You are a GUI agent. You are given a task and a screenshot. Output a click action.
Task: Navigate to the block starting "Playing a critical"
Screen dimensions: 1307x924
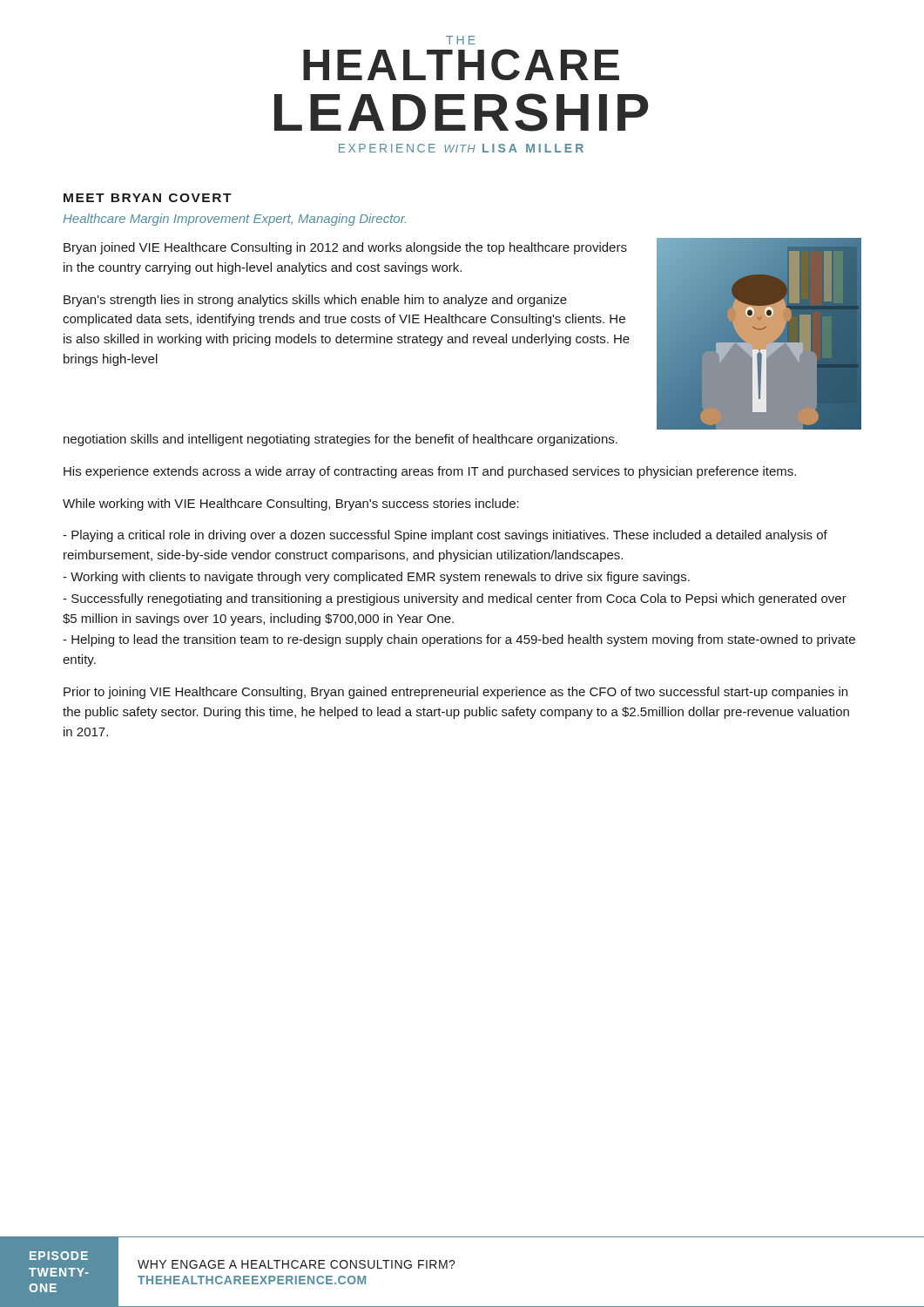coord(445,545)
